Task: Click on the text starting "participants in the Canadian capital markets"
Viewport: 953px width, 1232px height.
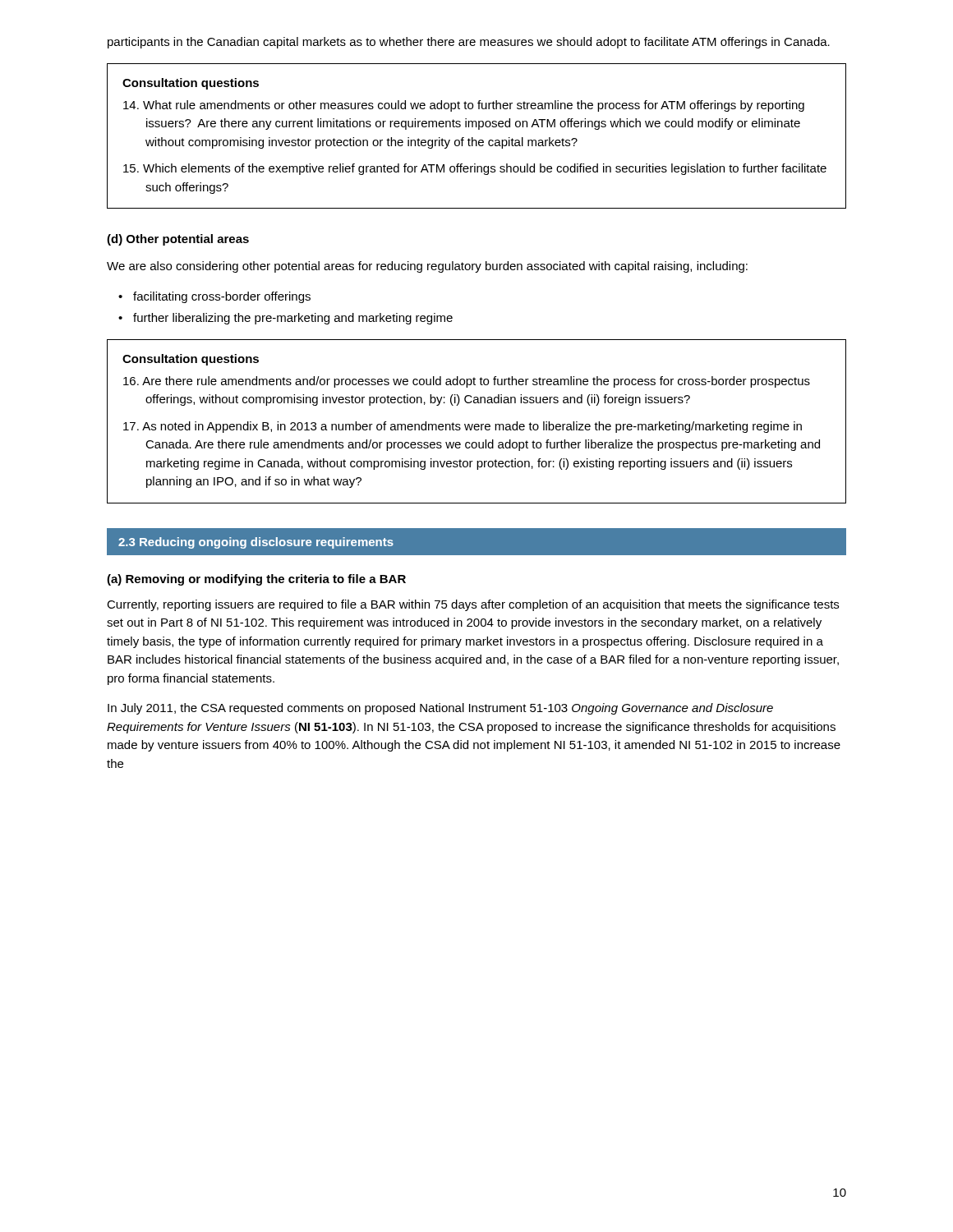Action: (x=469, y=41)
